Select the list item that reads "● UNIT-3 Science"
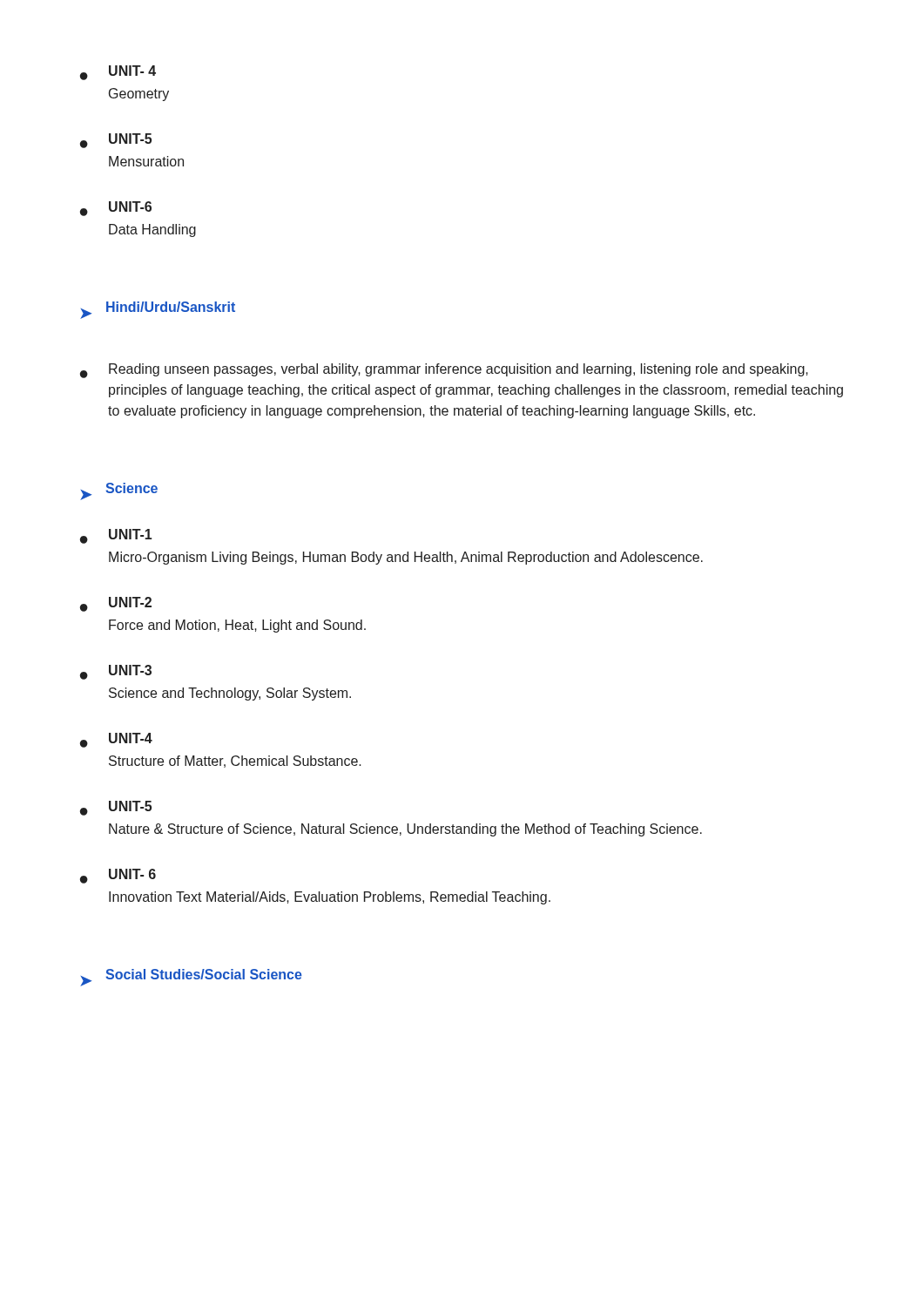 coord(215,682)
